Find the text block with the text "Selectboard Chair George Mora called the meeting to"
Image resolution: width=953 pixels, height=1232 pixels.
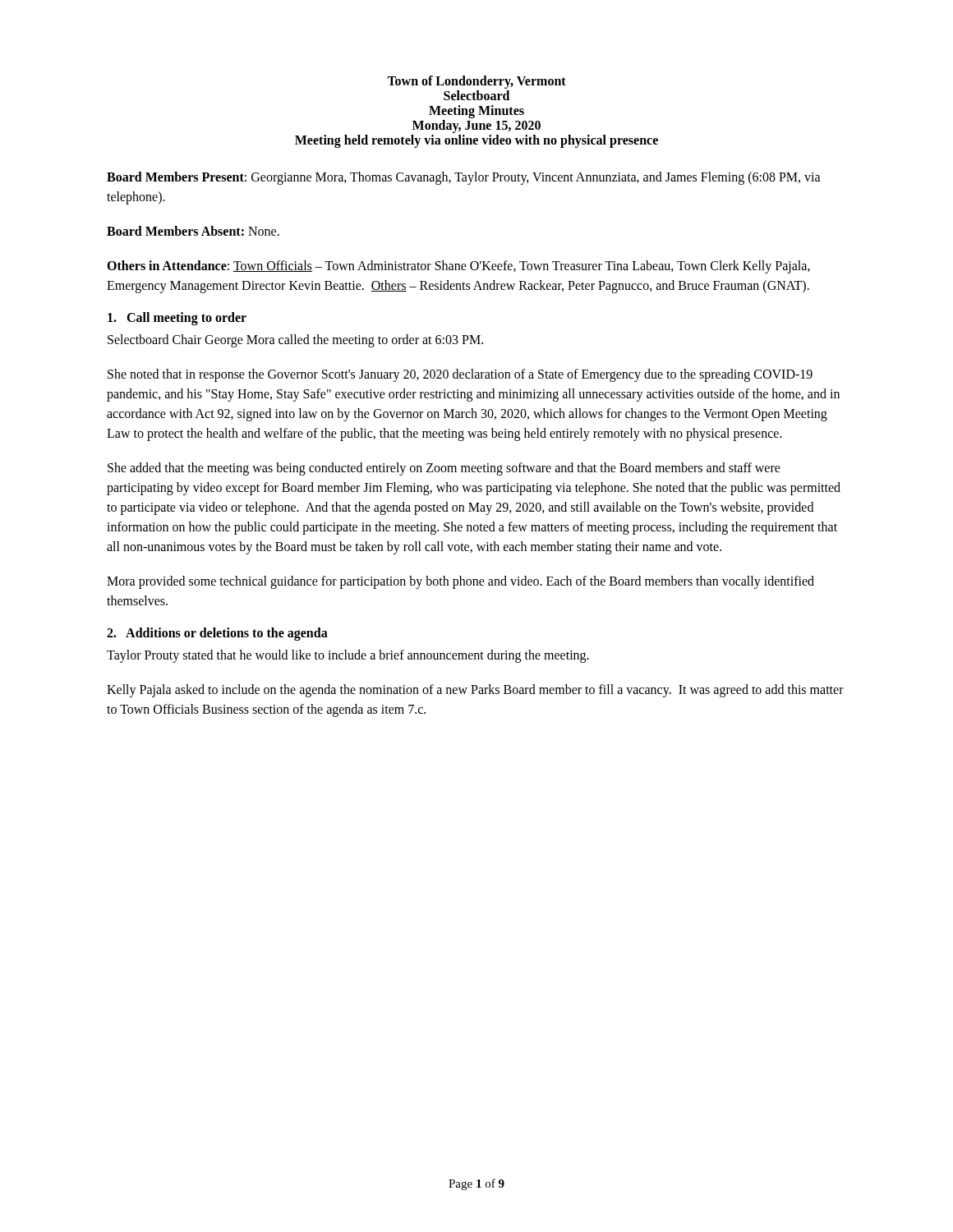click(295, 340)
